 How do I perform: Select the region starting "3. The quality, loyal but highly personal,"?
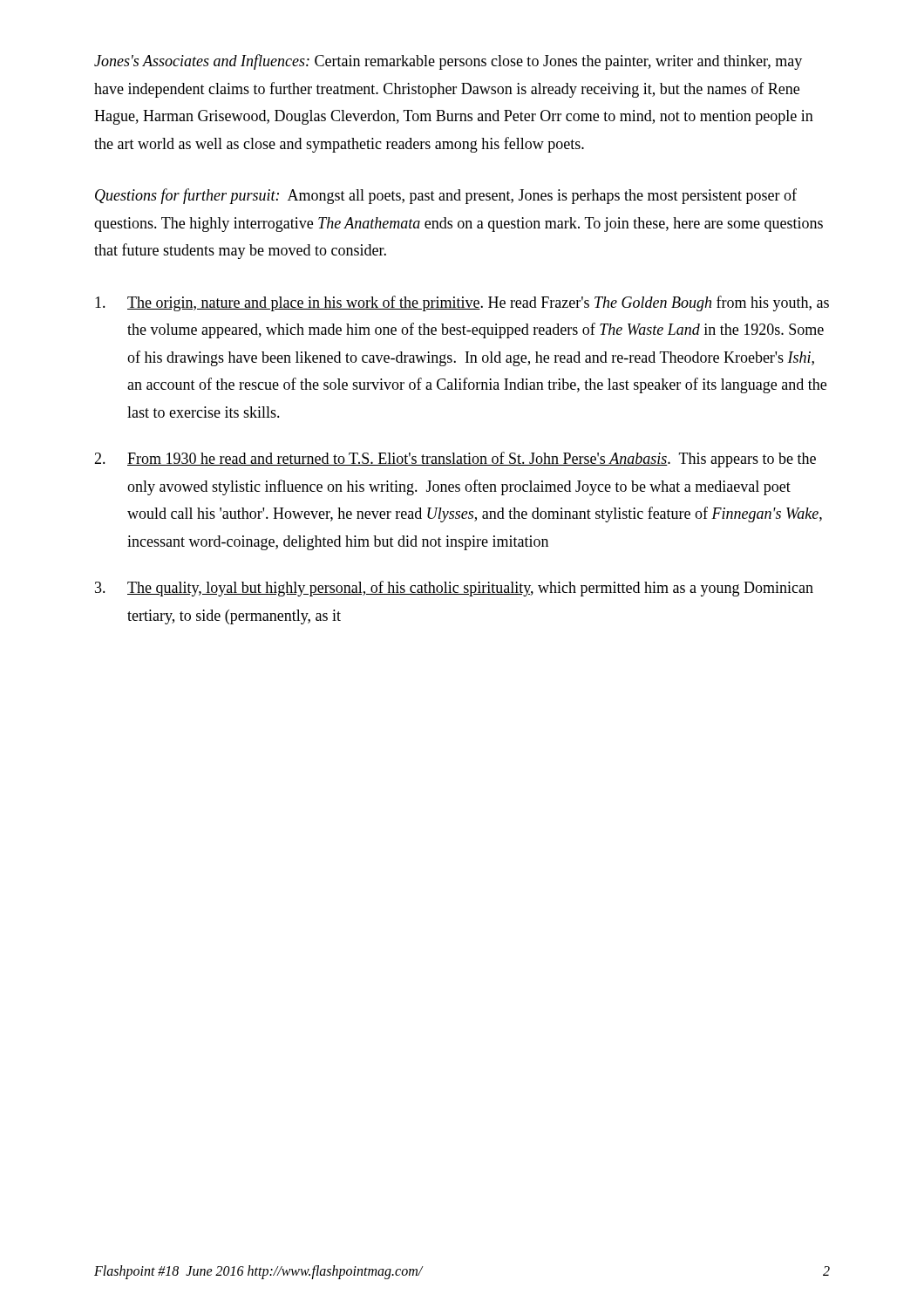[462, 602]
